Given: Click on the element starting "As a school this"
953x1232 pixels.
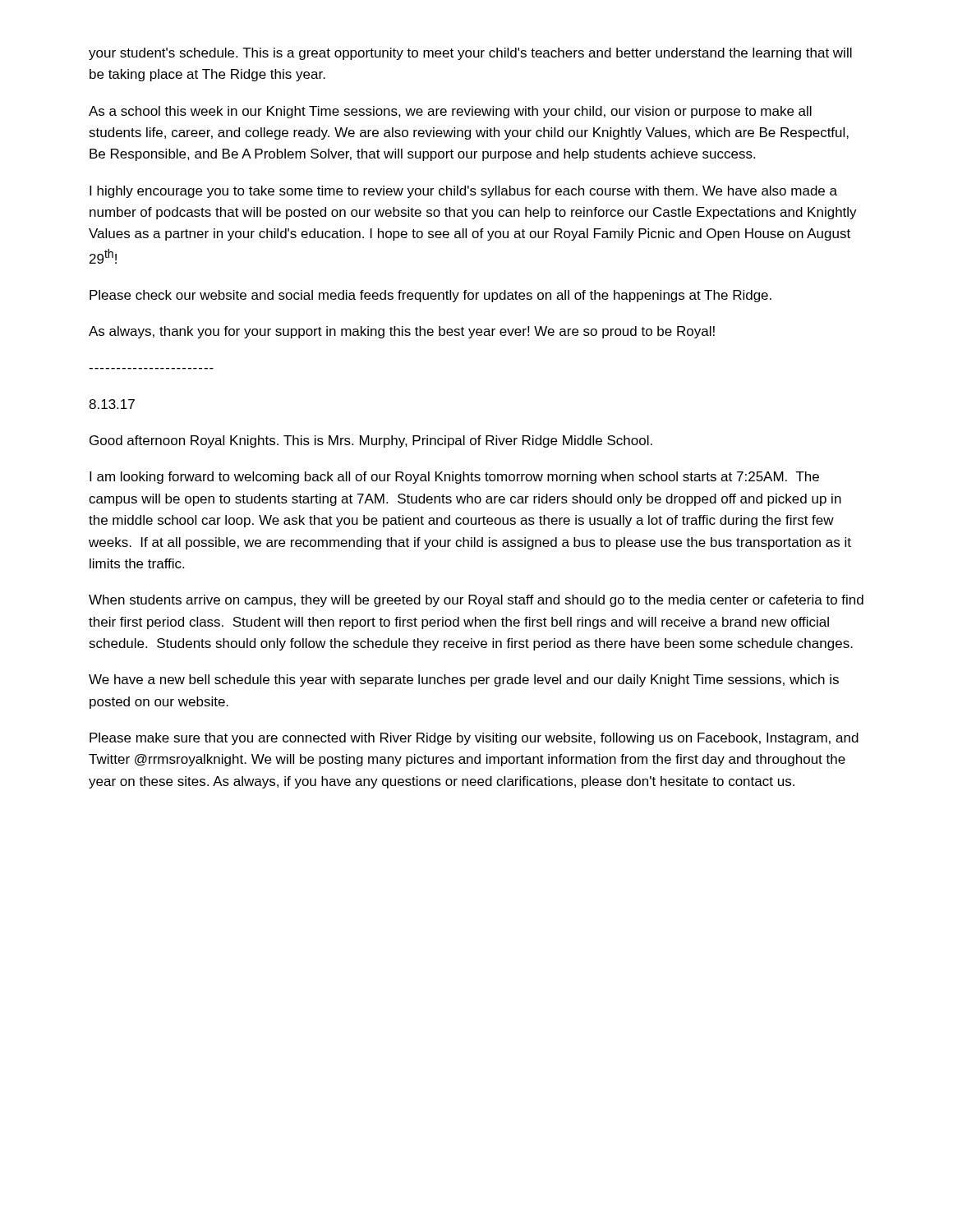Looking at the screenshot, I should [x=469, y=133].
